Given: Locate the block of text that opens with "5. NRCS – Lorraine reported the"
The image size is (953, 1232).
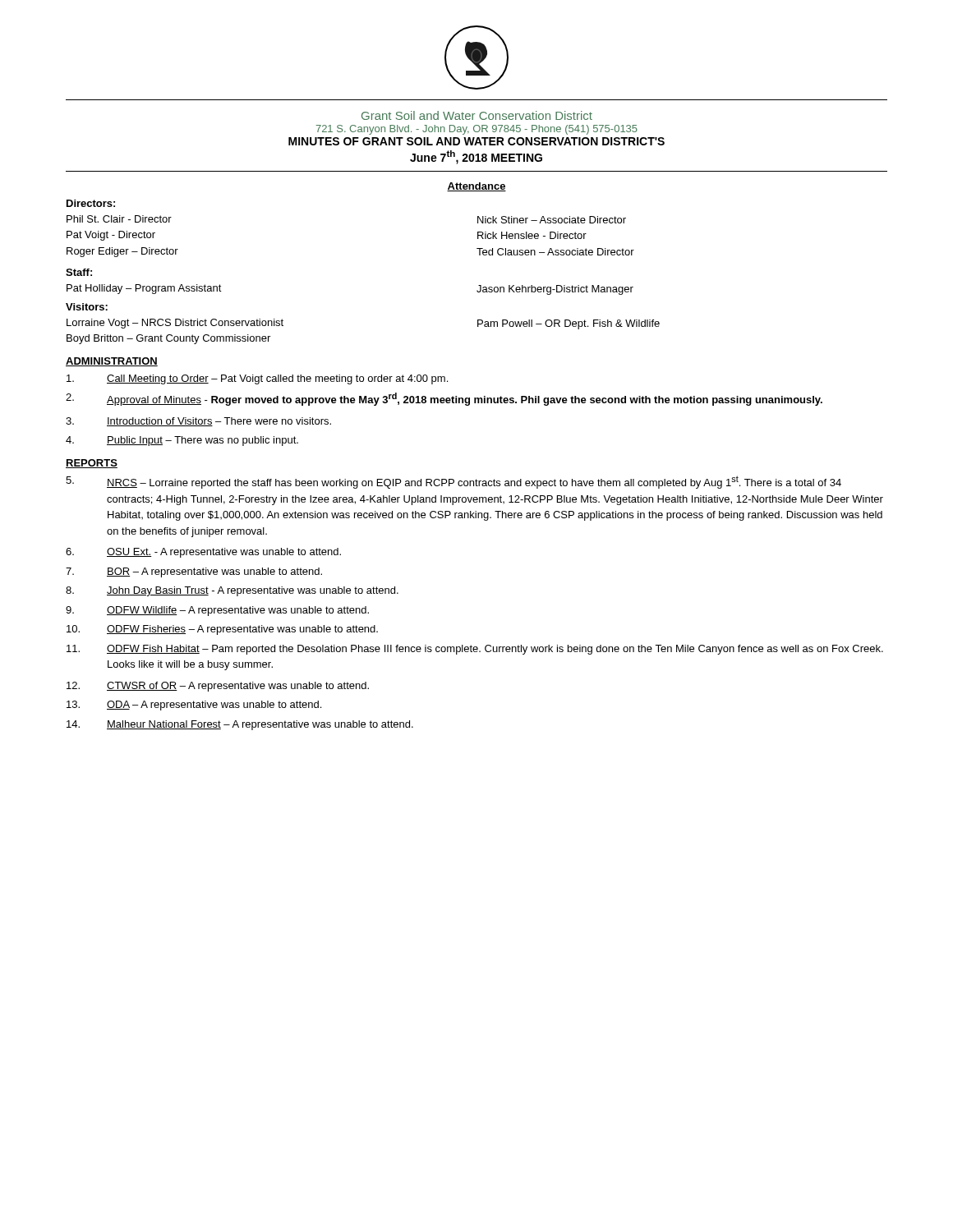Looking at the screenshot, I should [x=476, y=506].
